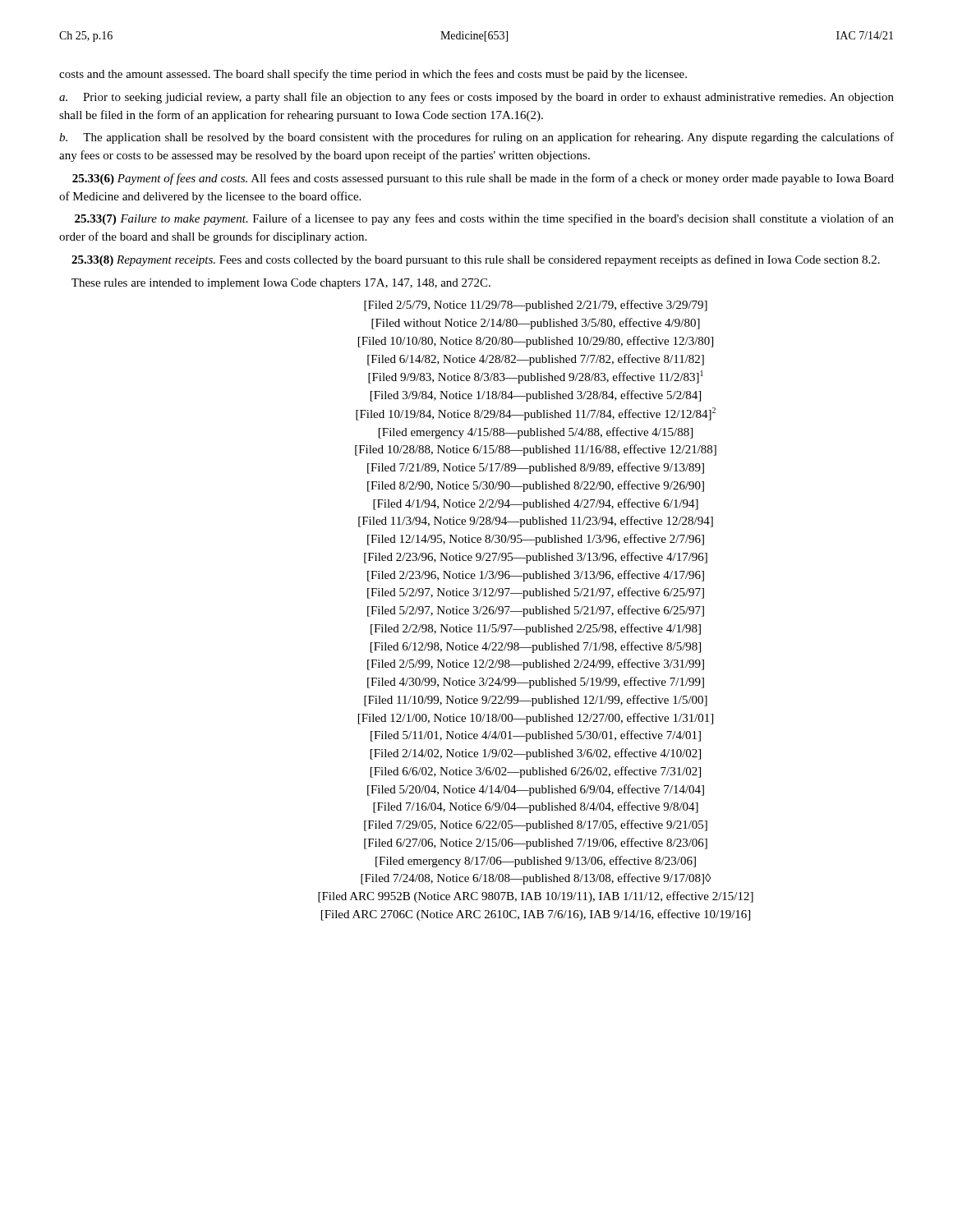Click on the passage starting "a. Prior to seeking judicial"

476,106
